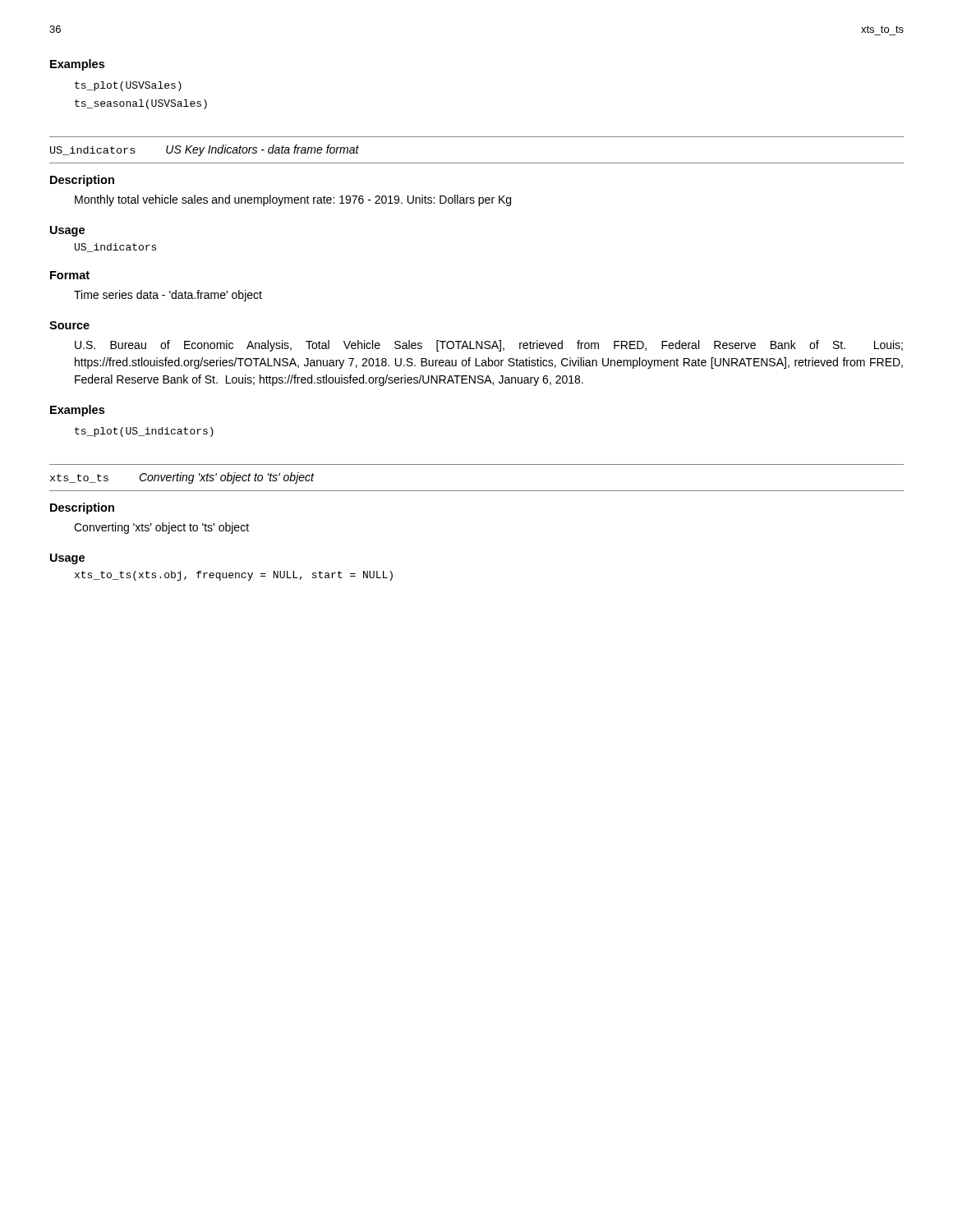953x1232 pixels.
Task: Select the text block starting "Time series data - 'data.frame' object"
Action: (168, 295)
